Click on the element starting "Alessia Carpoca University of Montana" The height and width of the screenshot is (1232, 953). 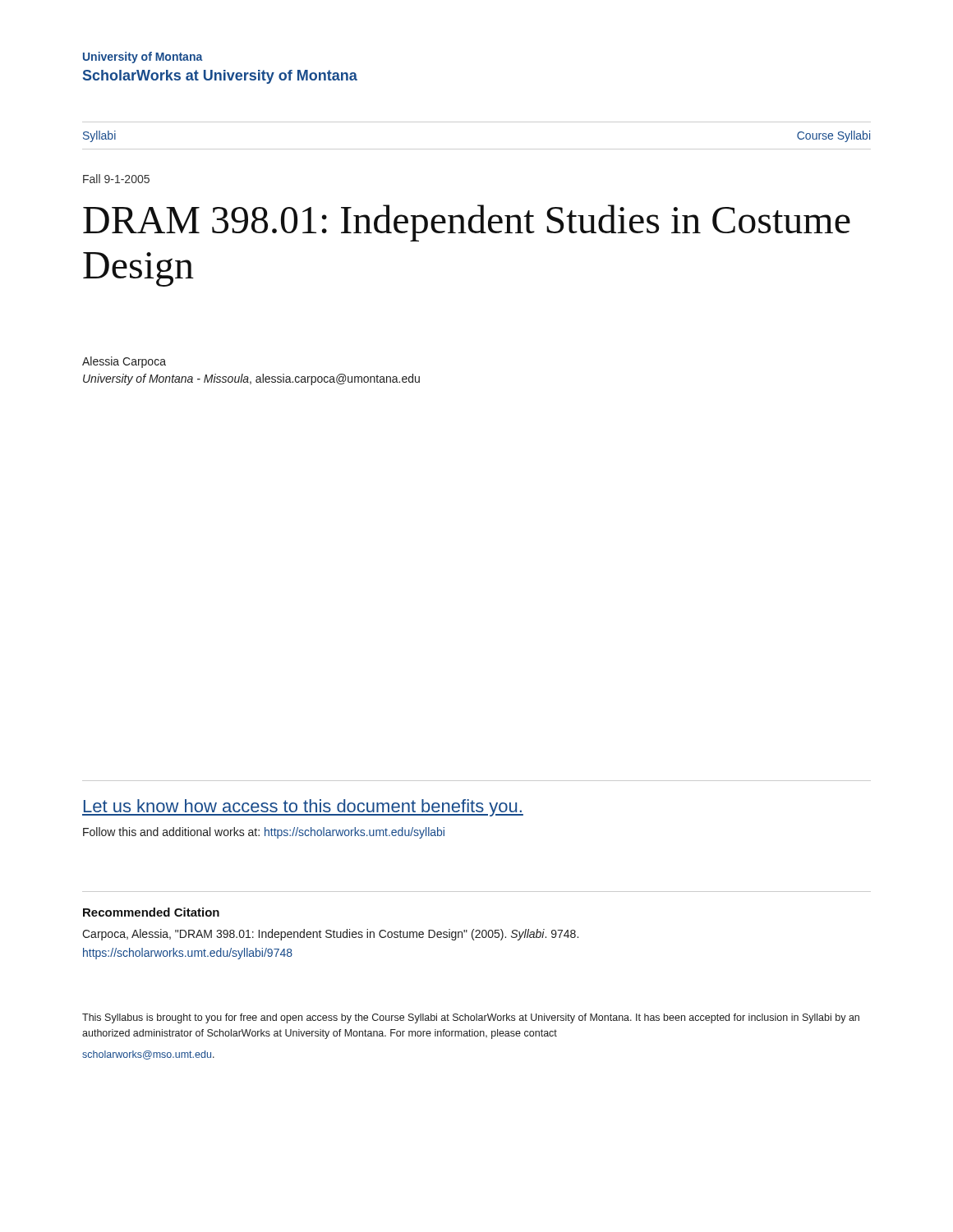(251, 370)
